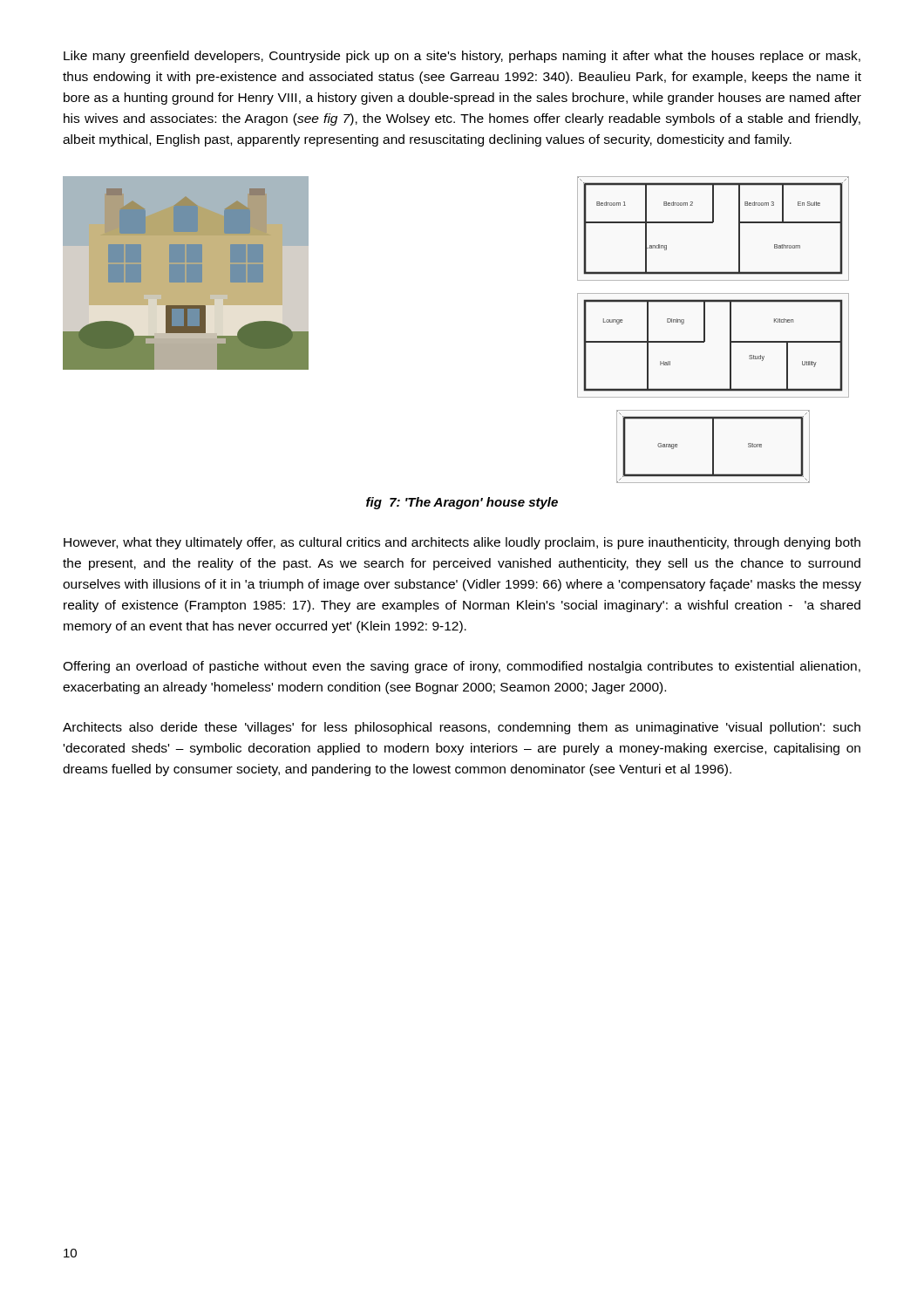
Task: Find the passage starting "Architects also deride these"
Action: (x=462, y=748)
